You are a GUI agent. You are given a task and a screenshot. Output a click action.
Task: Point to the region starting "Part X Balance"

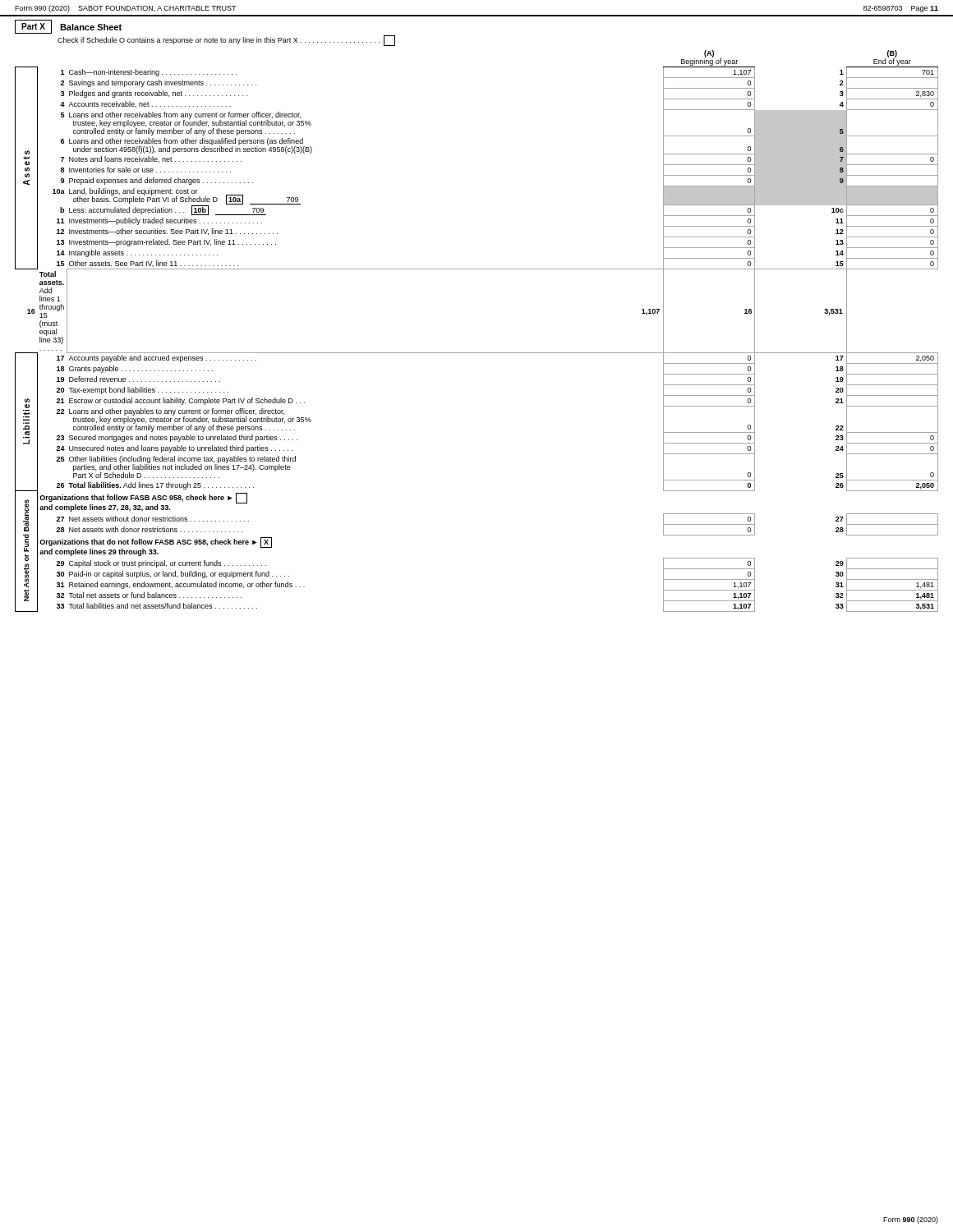pos(68,27)
